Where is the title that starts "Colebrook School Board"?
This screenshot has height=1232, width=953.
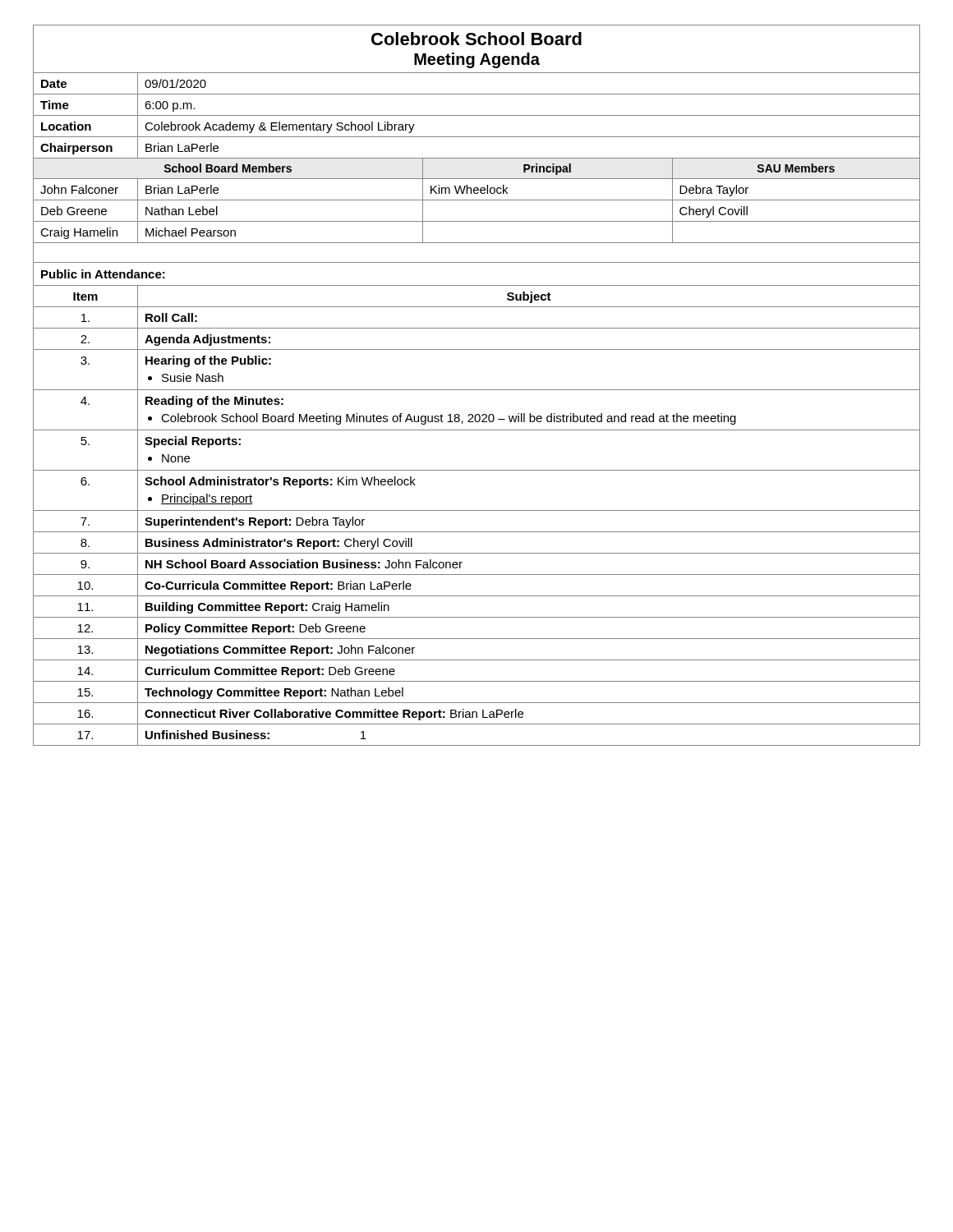(x=476, y=49)
